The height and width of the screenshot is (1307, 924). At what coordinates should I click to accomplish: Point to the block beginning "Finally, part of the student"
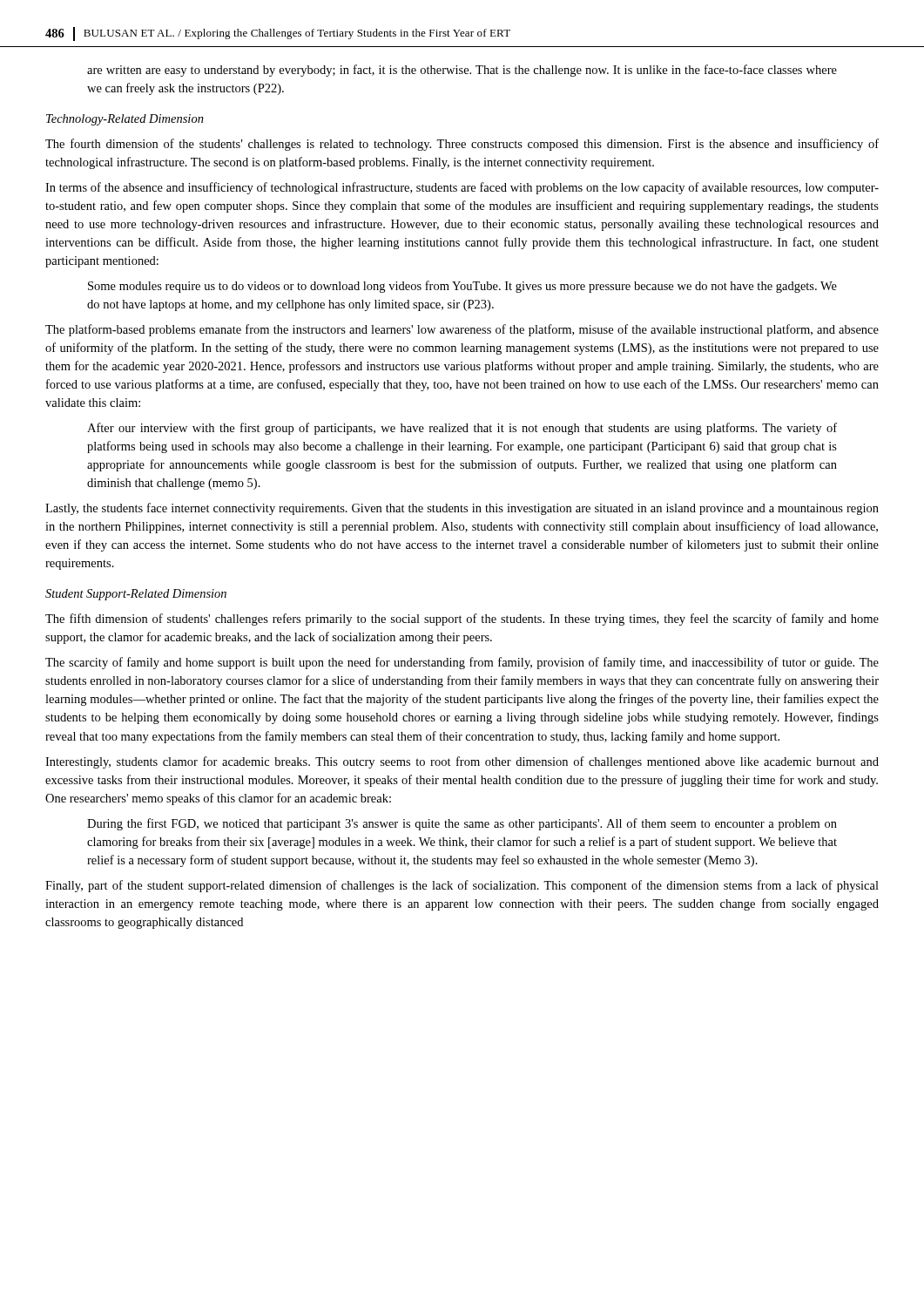462,904
